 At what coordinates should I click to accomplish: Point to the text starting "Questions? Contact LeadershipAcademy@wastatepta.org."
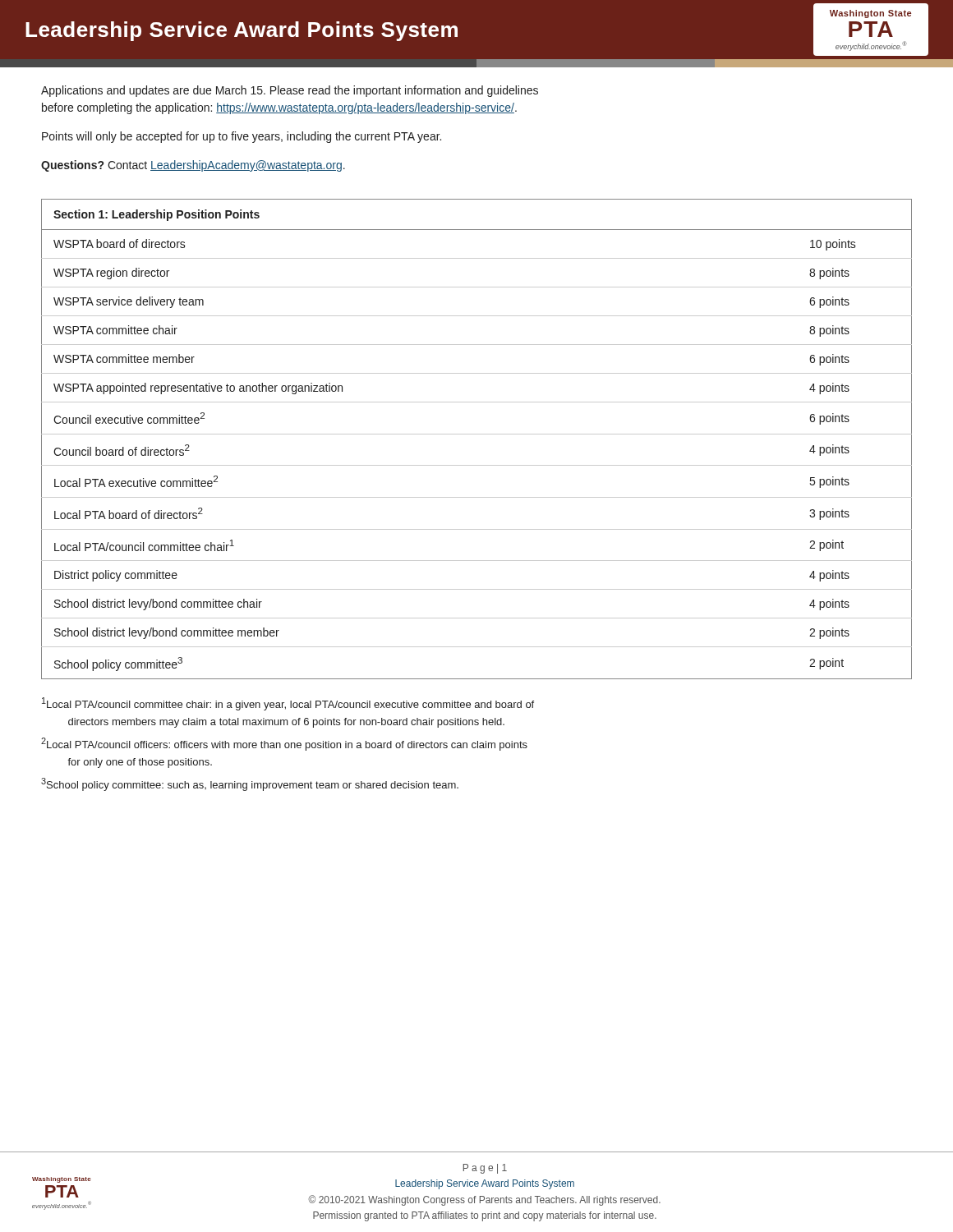pyautogui.click(x=193, y=165)
